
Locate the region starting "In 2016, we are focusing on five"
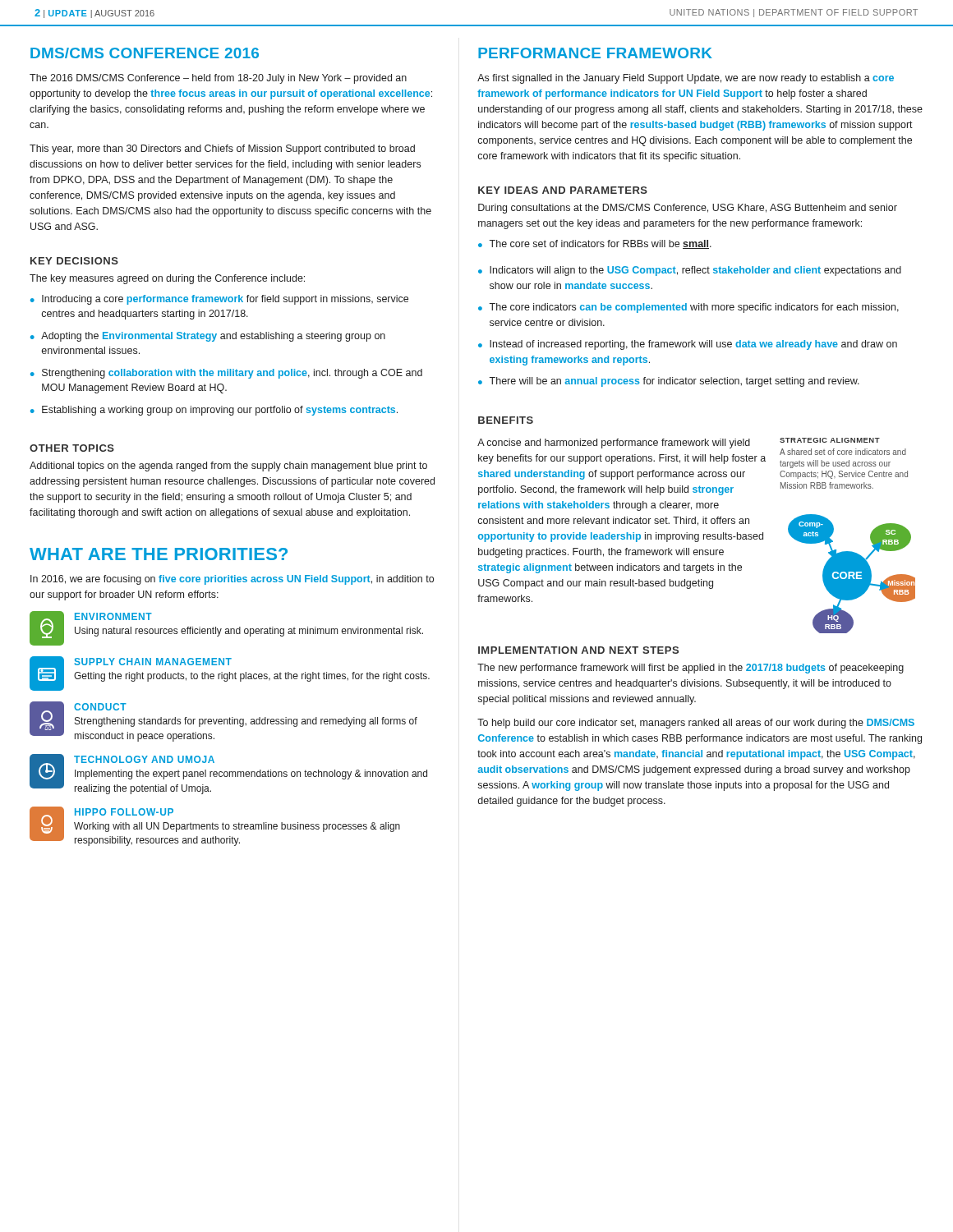(x=232, y=587)
